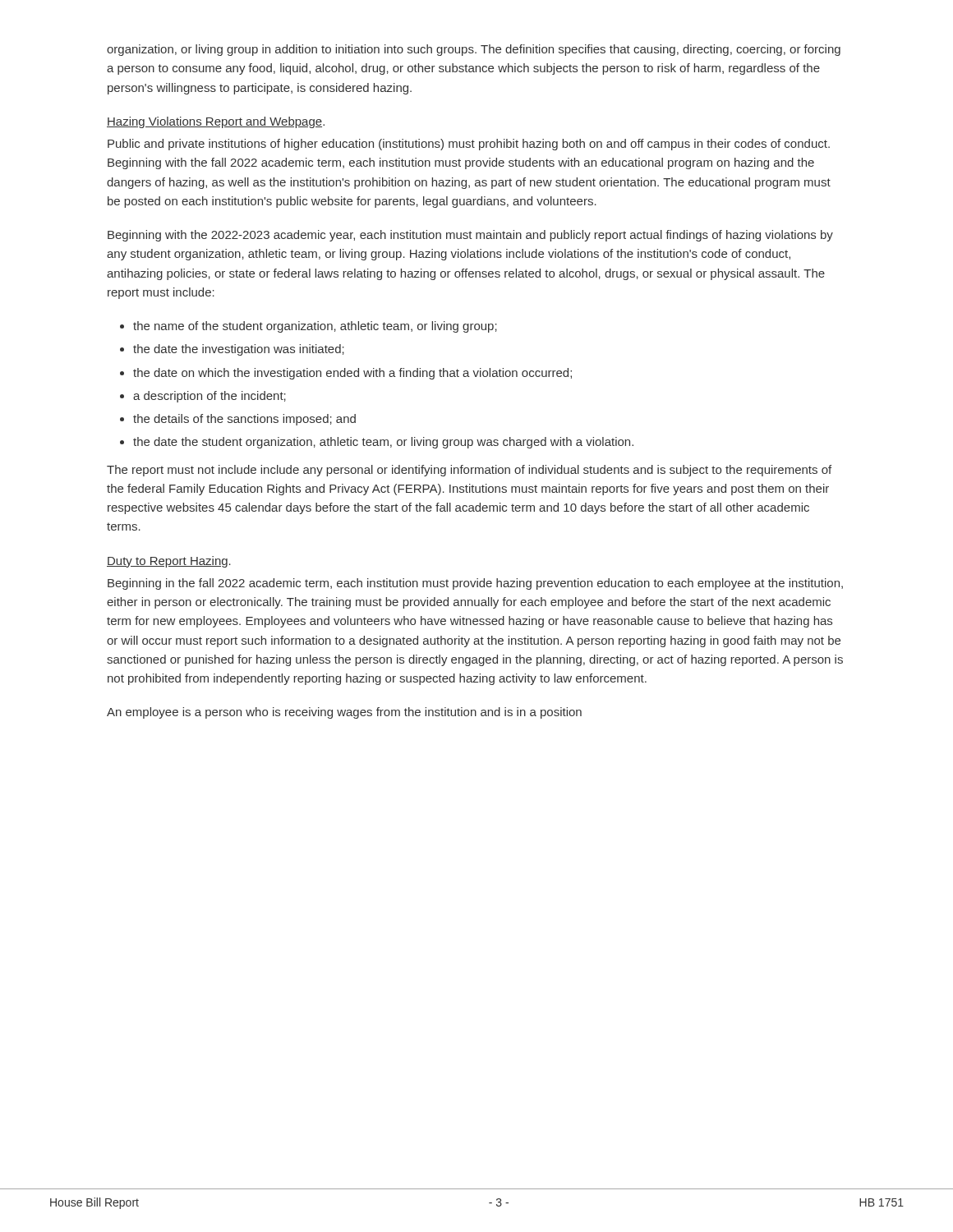Navigate to the element starting "the date the investigation was initiated;"

239,349
